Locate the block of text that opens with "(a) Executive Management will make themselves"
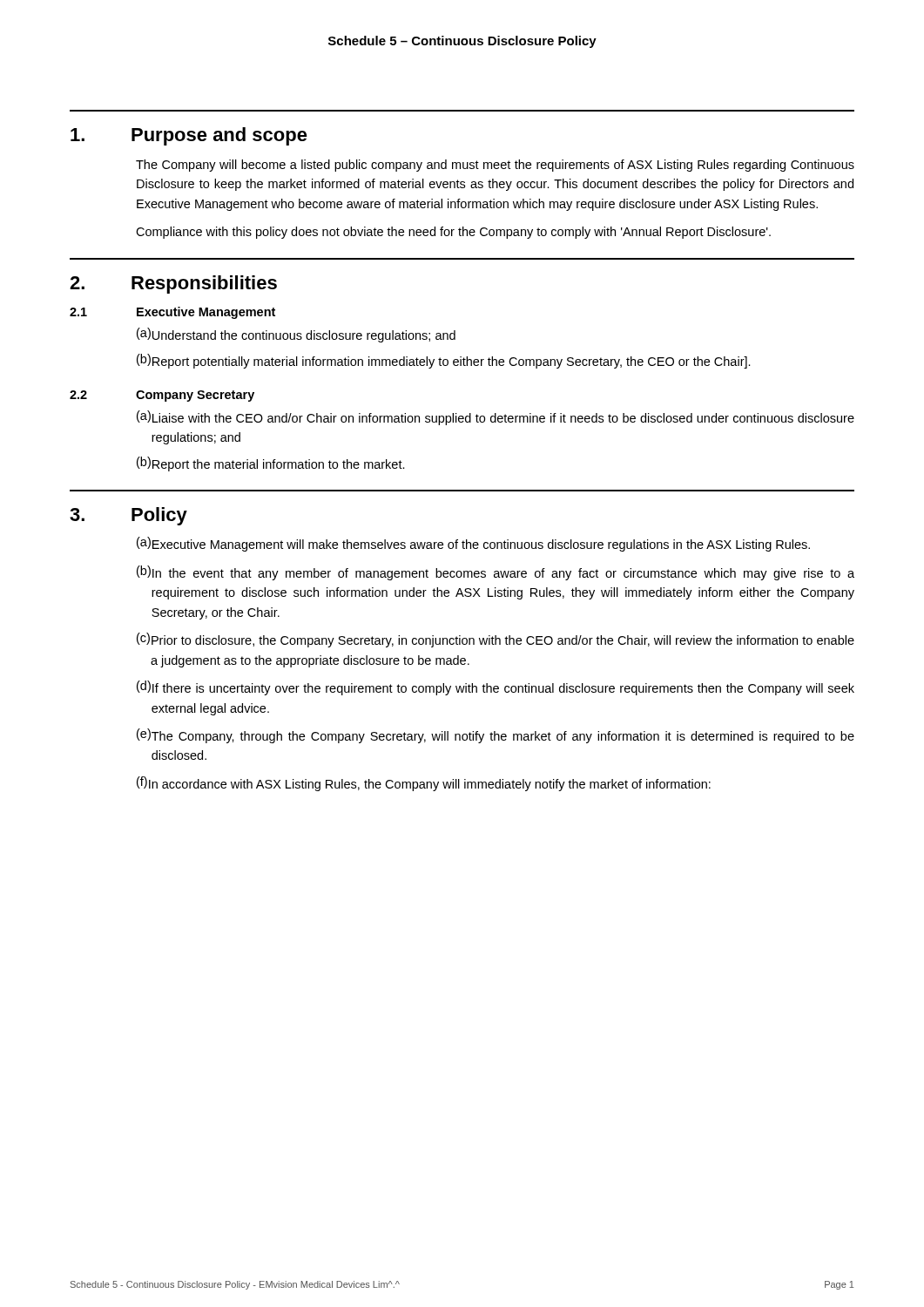Viewport: 924px width, 1307px height. (462, 545)
